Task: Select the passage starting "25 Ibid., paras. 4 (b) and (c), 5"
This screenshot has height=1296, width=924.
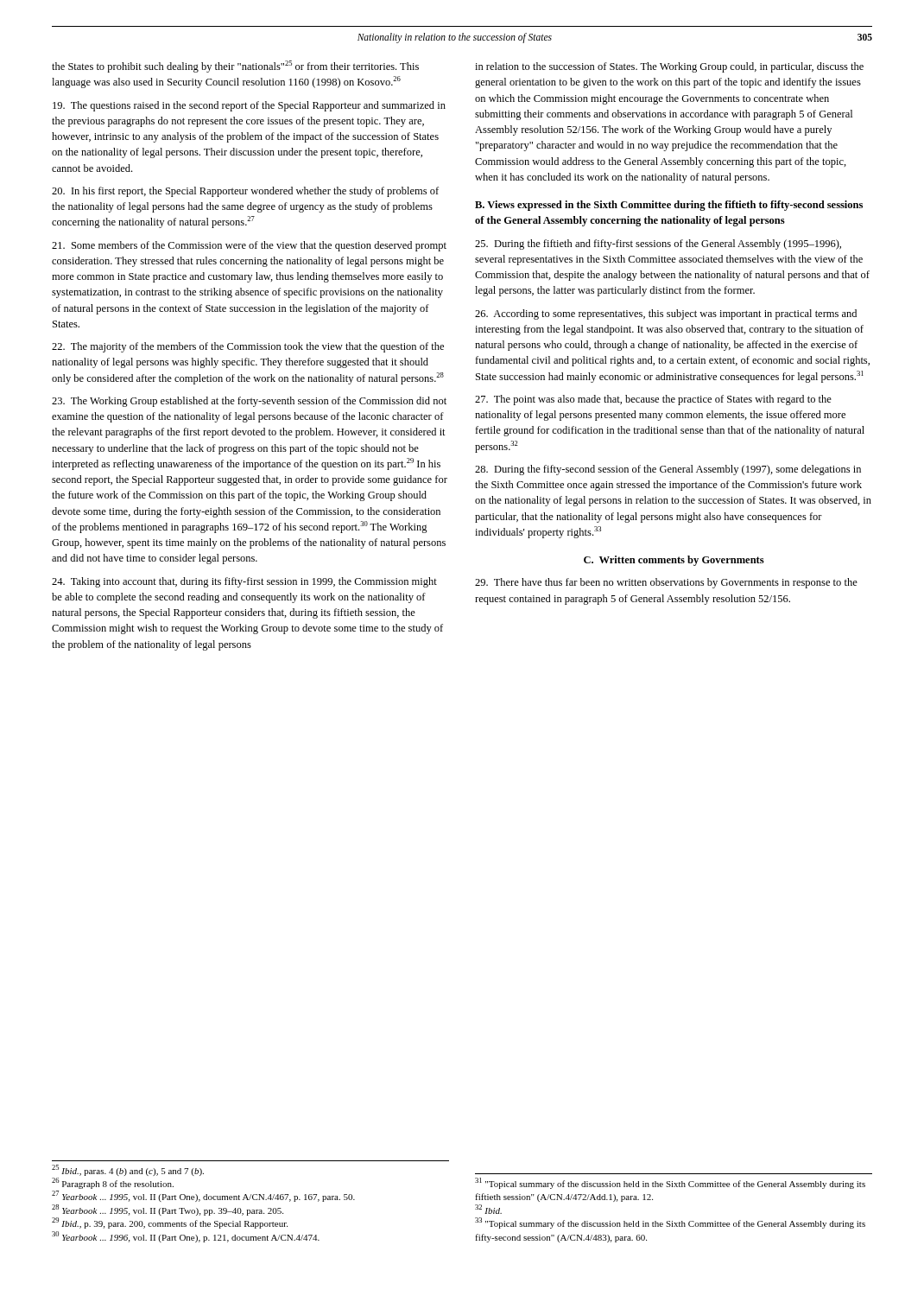Action: point(128,1170)
